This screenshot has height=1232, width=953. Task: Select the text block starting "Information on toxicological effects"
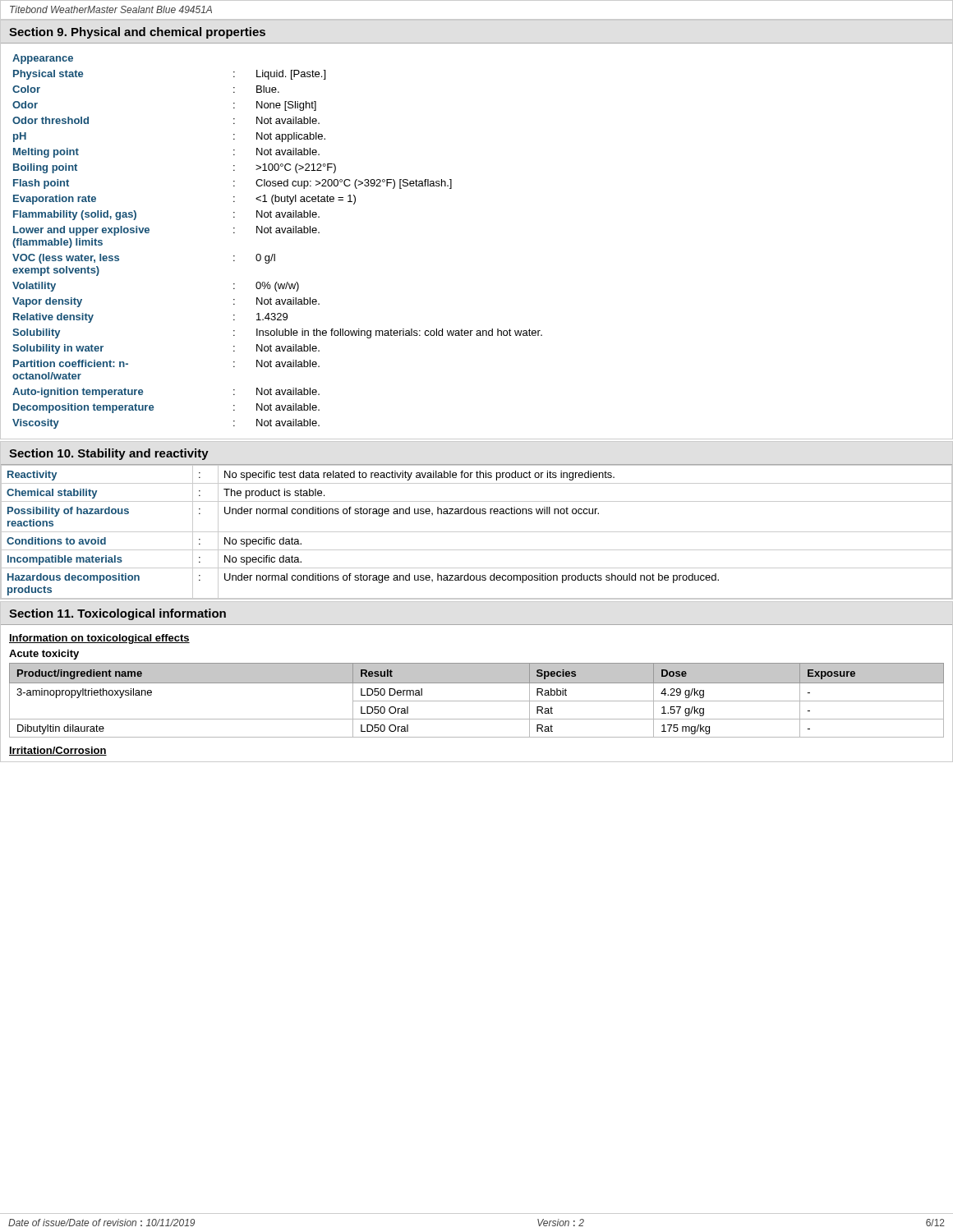click(99, 638)
